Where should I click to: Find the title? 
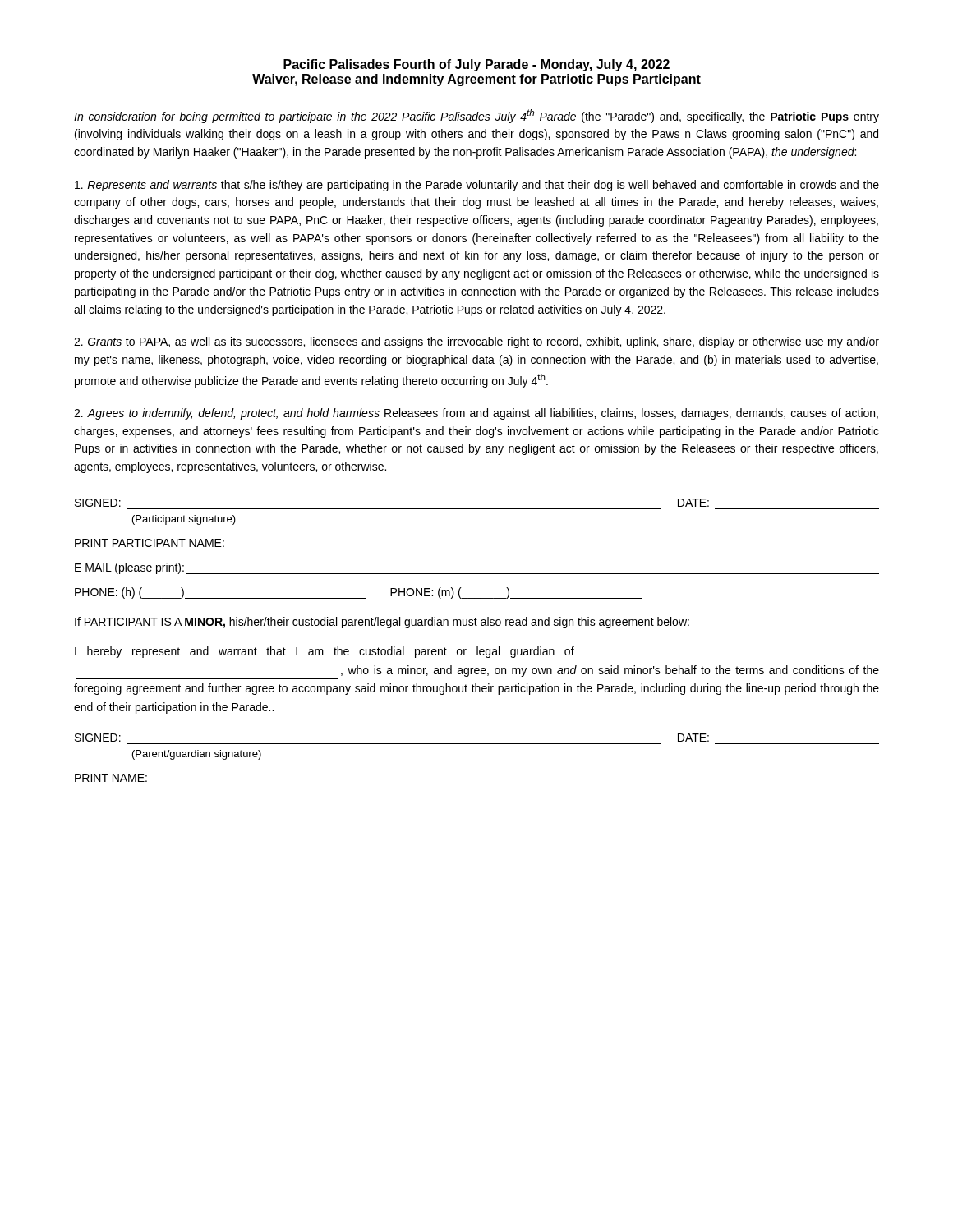[476, 72]
